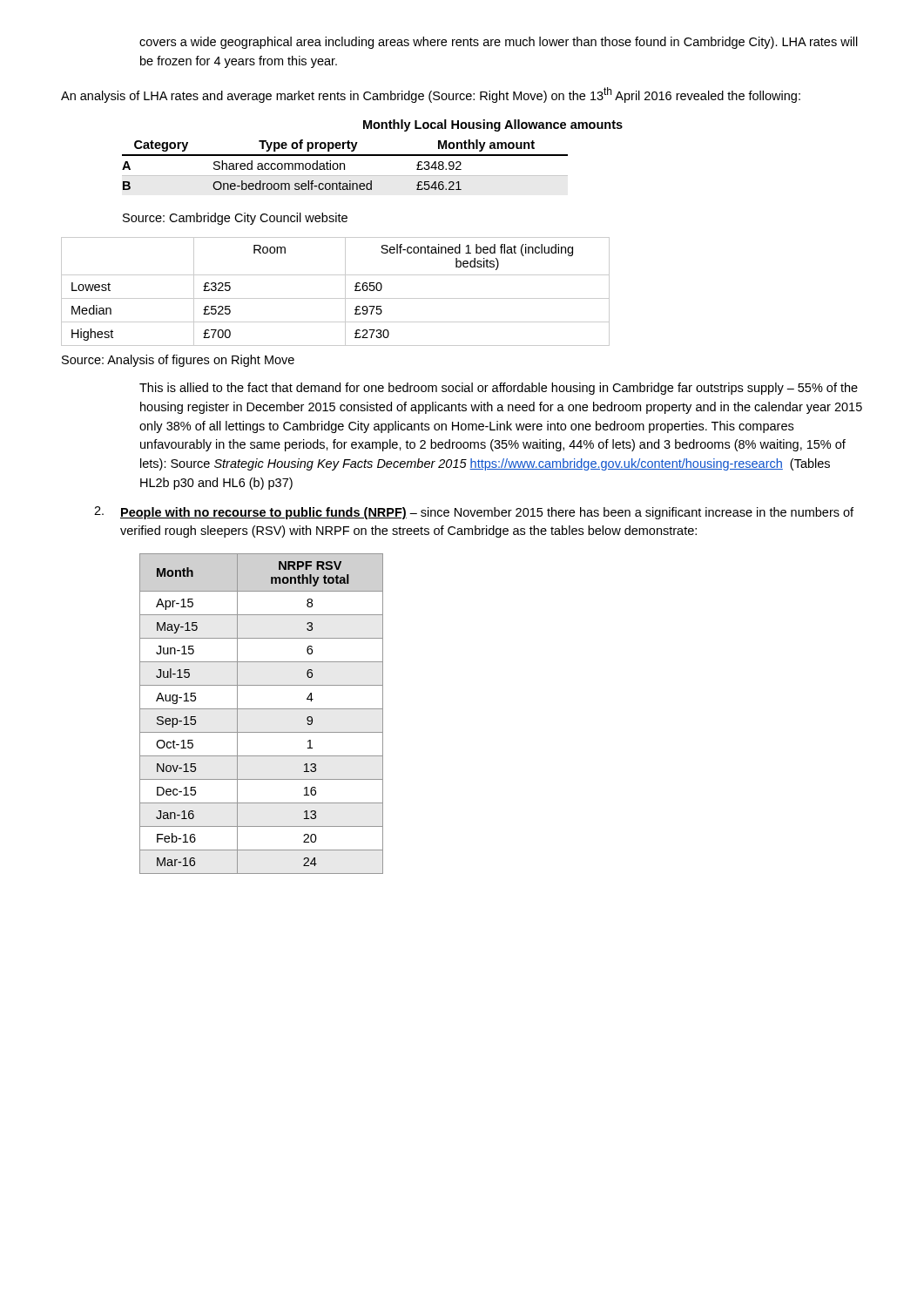Find the table that mentions "Self-contained 1 bed flat"
The image size is (924, 1307).
coord(462,292)
